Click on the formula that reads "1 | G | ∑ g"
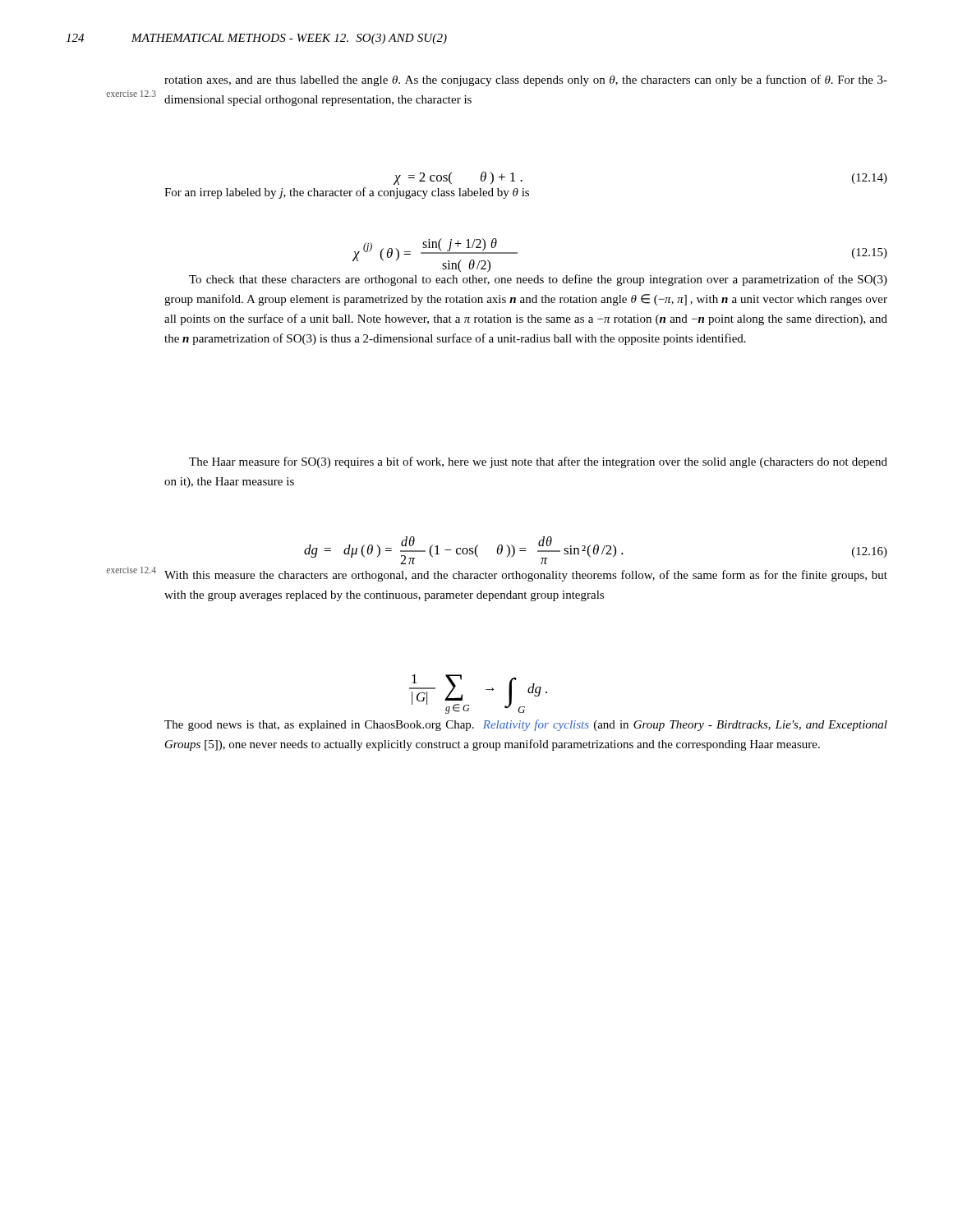This screenshot has height=1232, width=953. [526, 688]
